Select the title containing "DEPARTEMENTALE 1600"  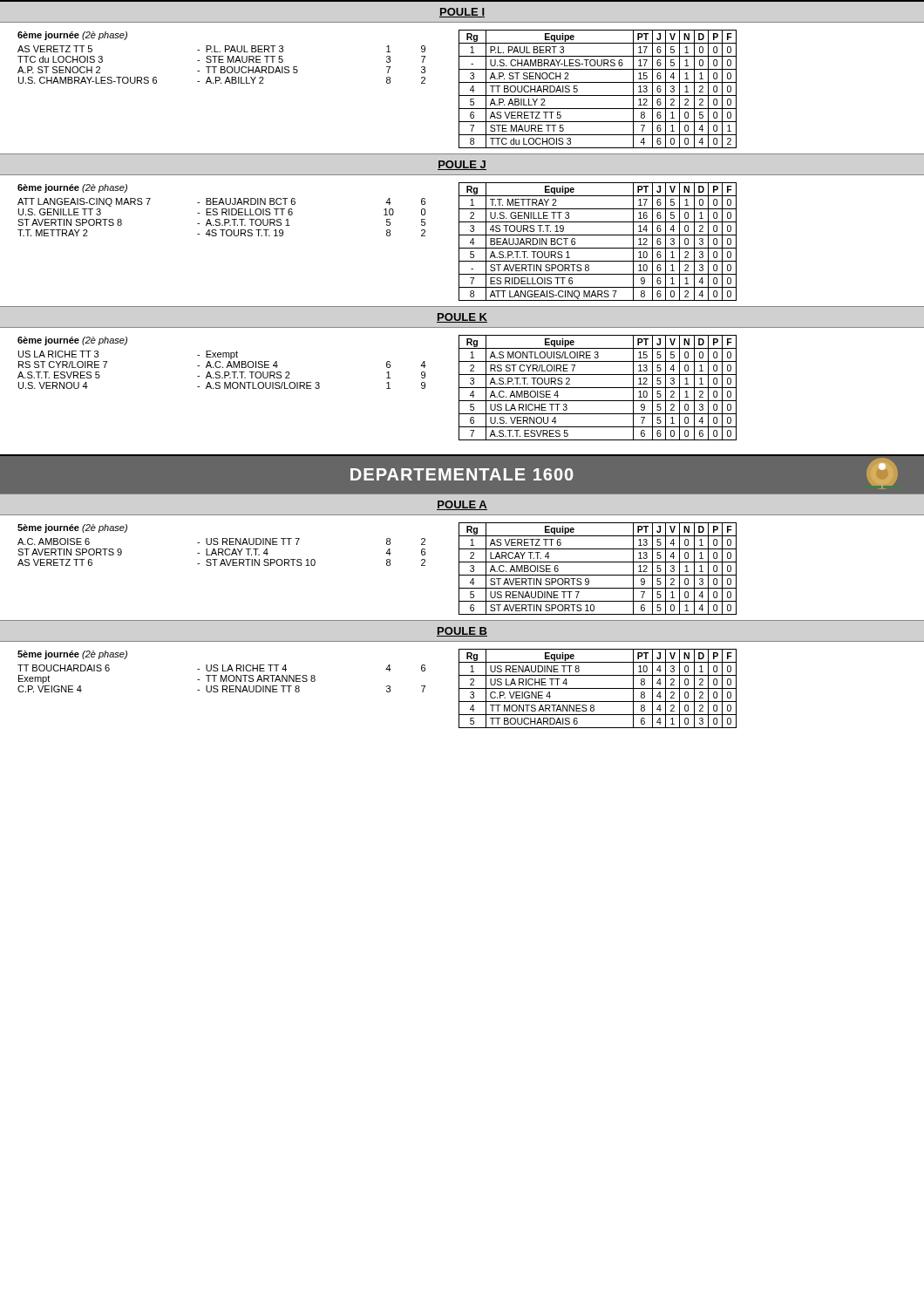coord(629,476)
